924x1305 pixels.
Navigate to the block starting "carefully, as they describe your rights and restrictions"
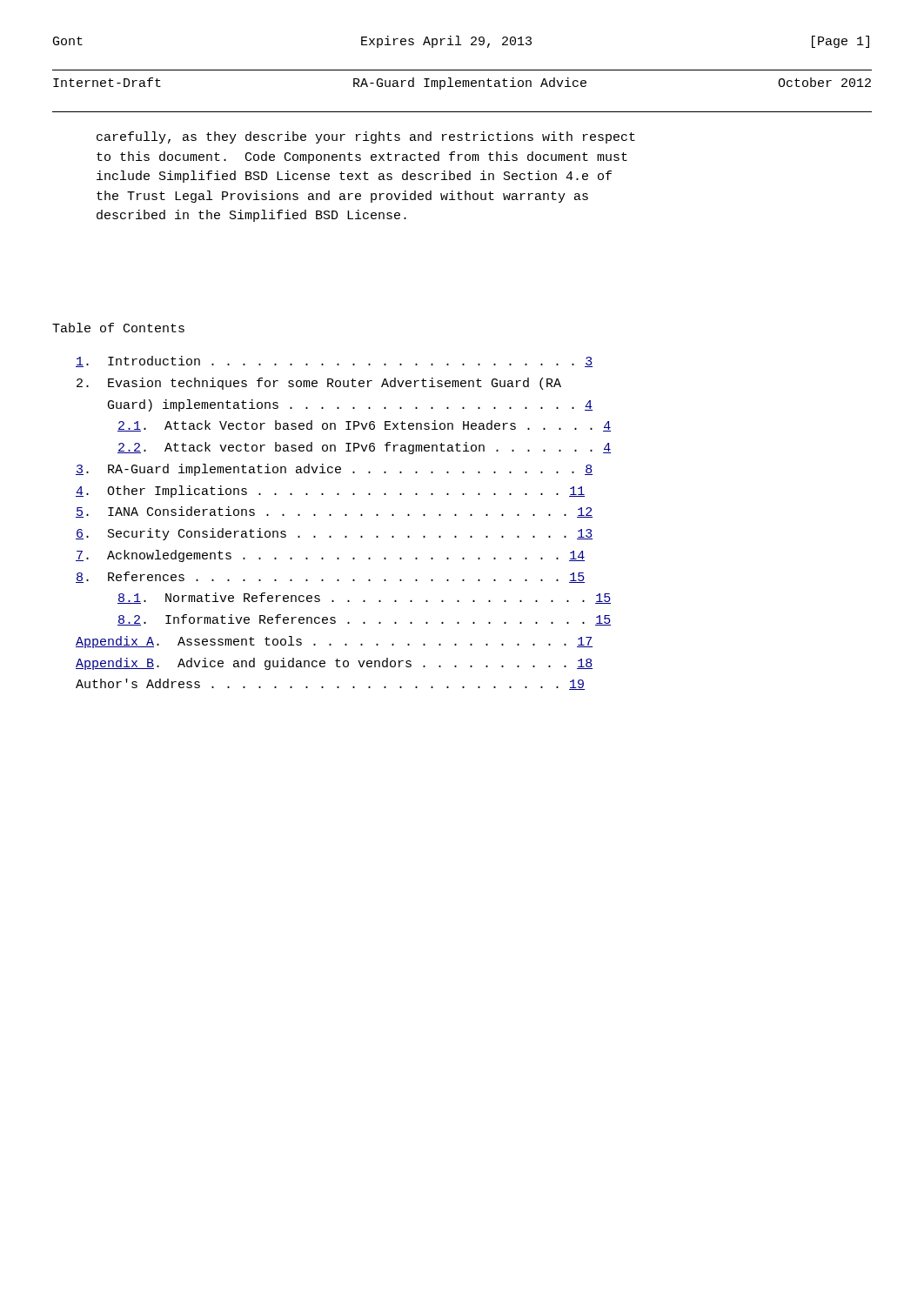(x=366, y=177)
